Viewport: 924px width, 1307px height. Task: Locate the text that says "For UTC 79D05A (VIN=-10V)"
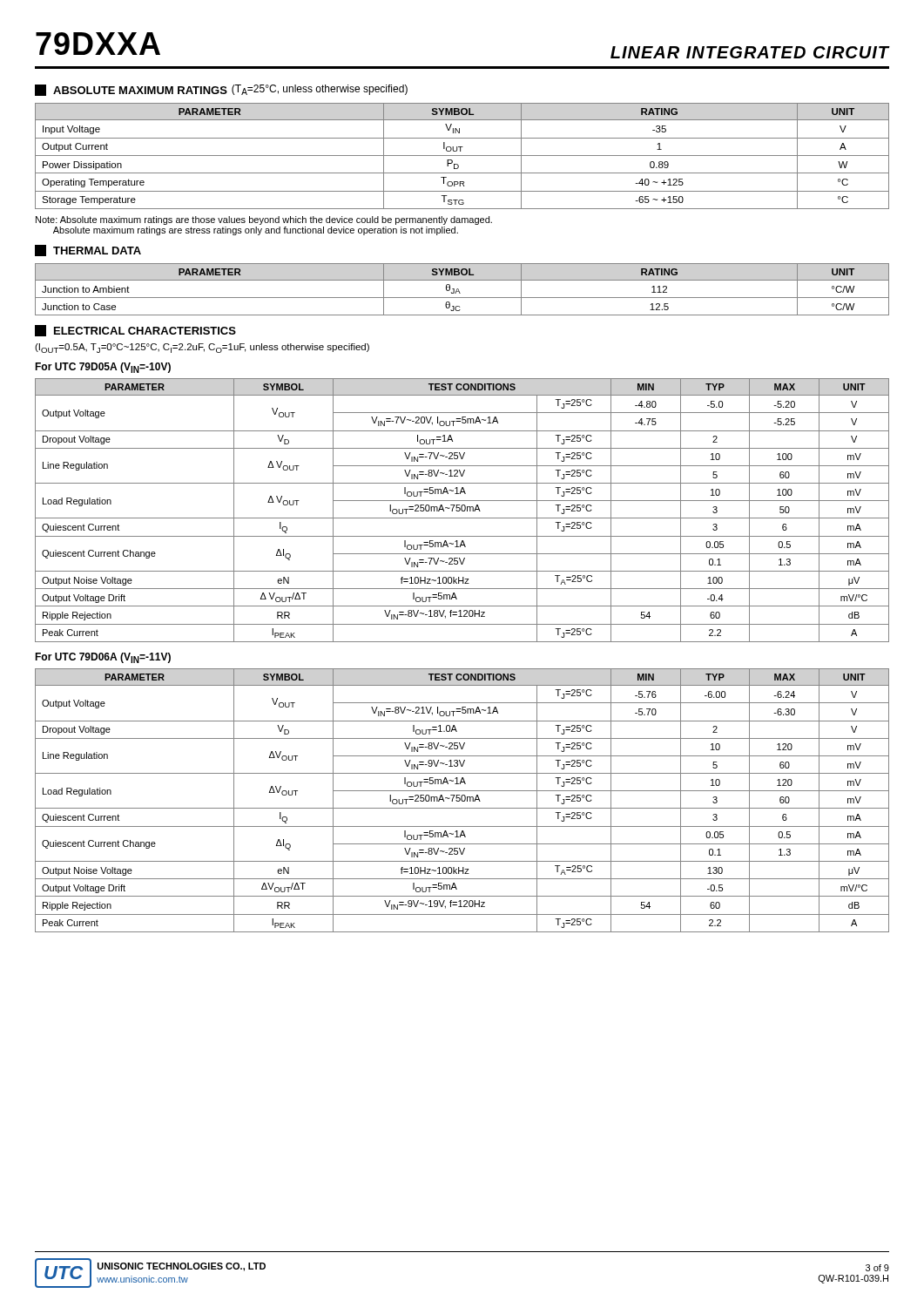point(103,368)
